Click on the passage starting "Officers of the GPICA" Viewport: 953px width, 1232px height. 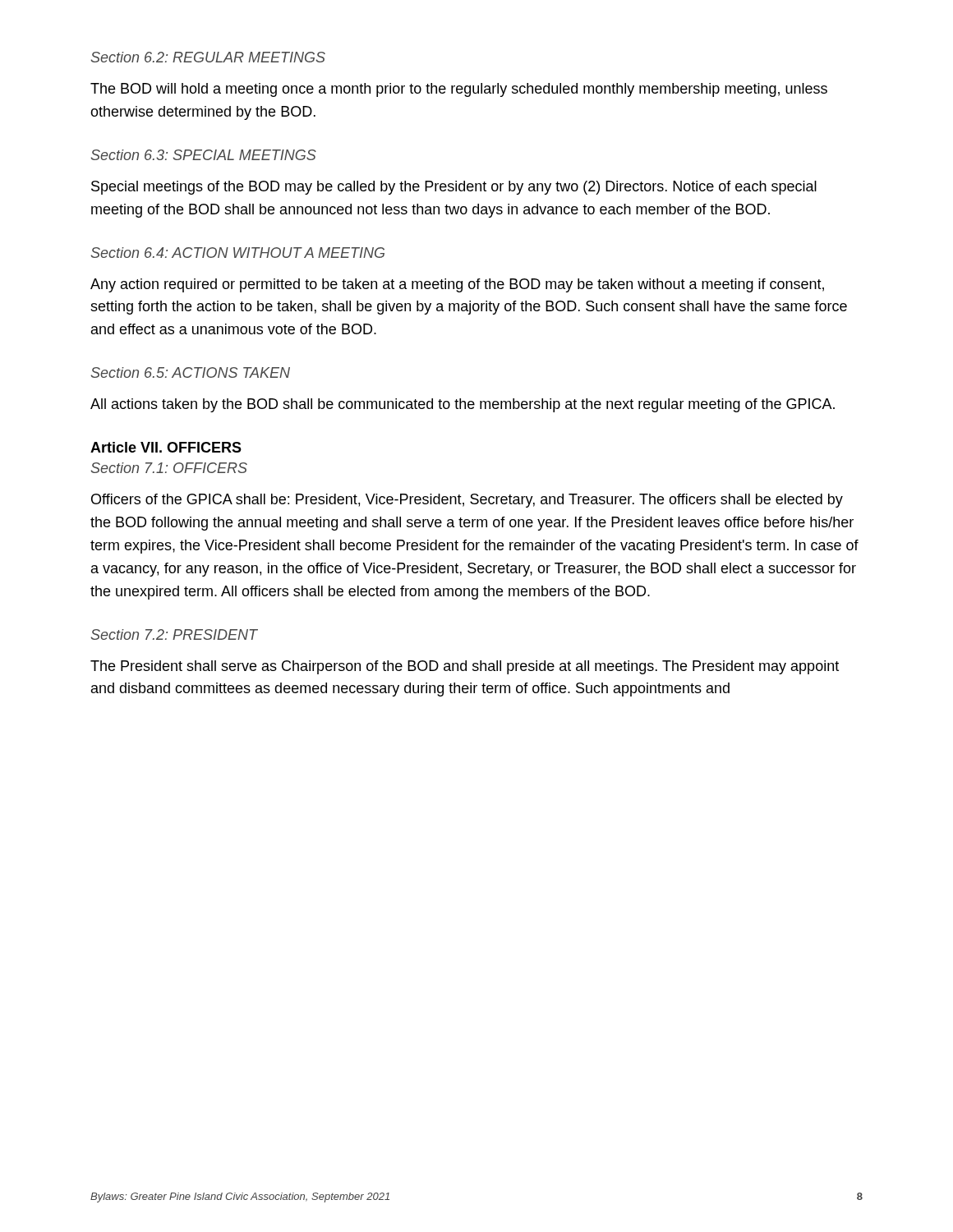click(x=474, y=545)
